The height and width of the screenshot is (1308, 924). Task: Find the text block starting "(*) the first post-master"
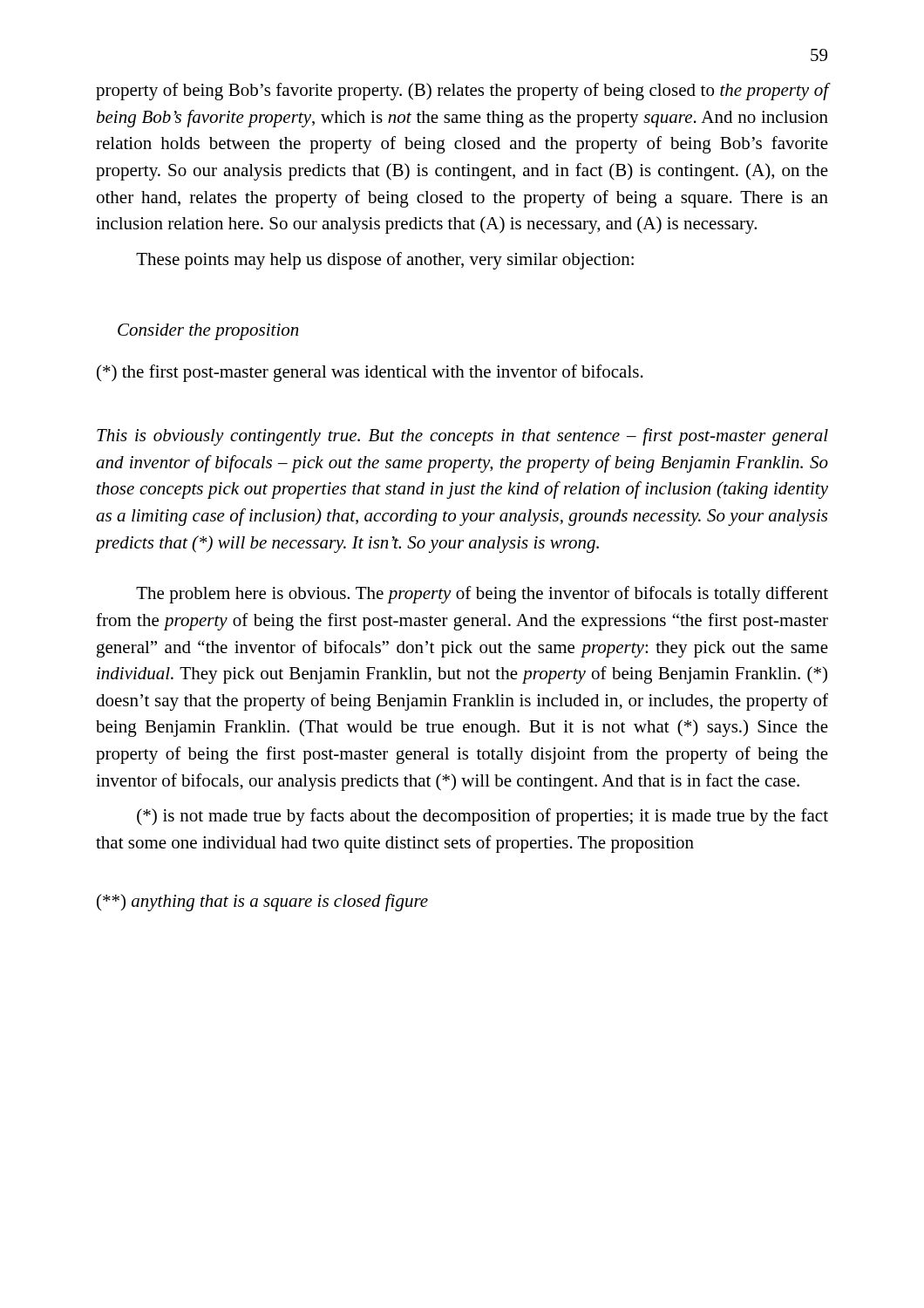462,372
